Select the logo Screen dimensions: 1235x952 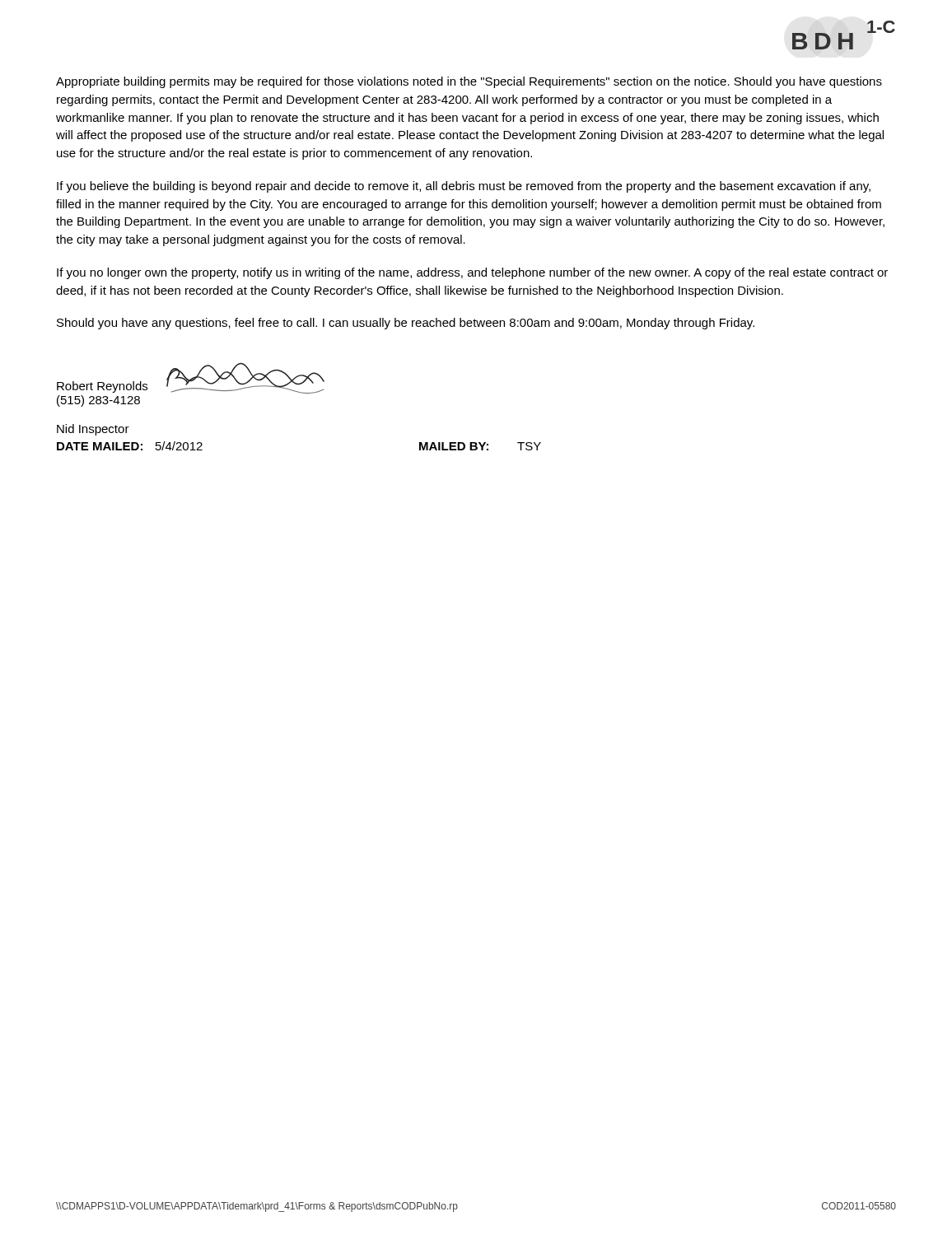847,36
